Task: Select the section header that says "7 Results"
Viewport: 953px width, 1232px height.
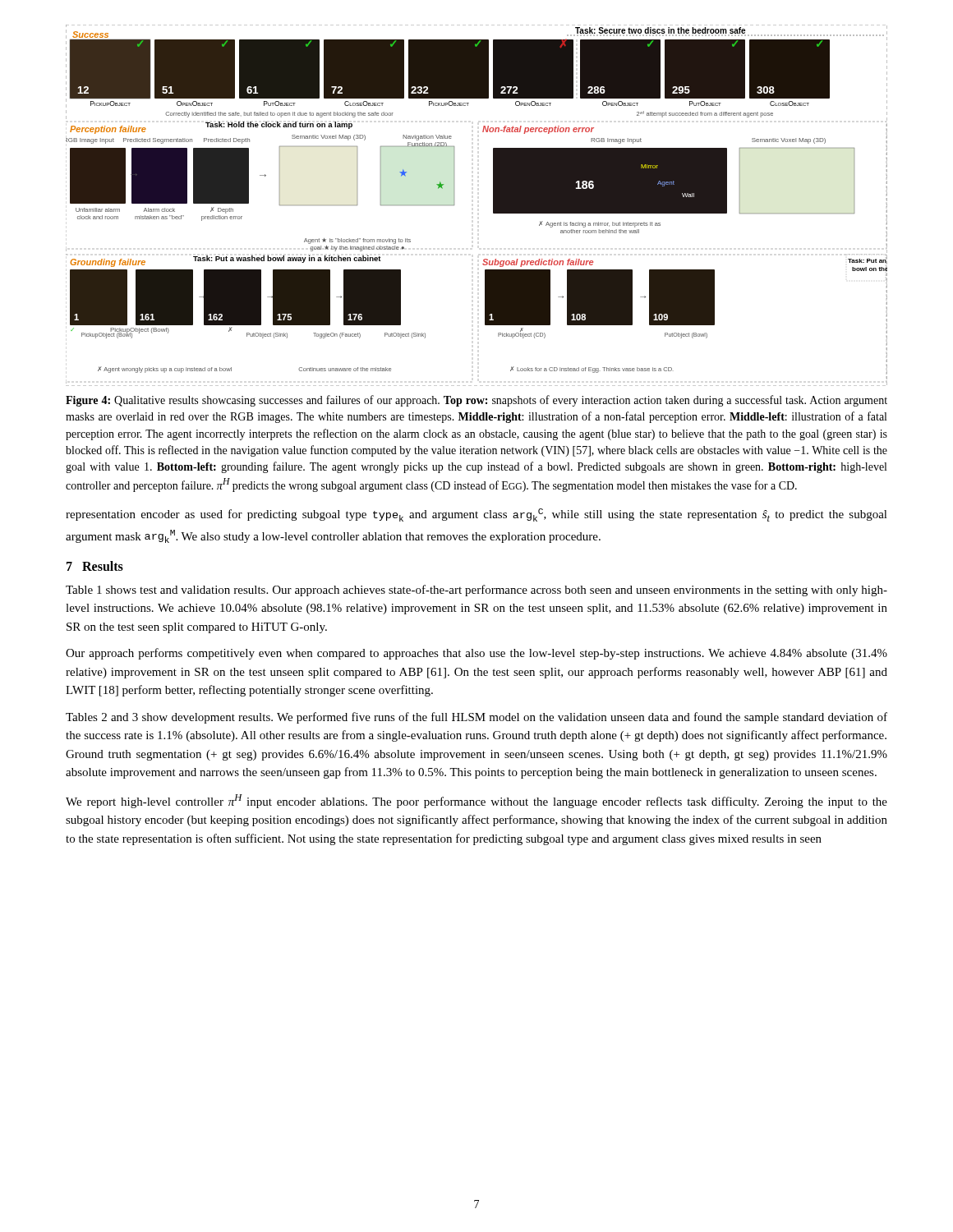Action: coord(94,566)
